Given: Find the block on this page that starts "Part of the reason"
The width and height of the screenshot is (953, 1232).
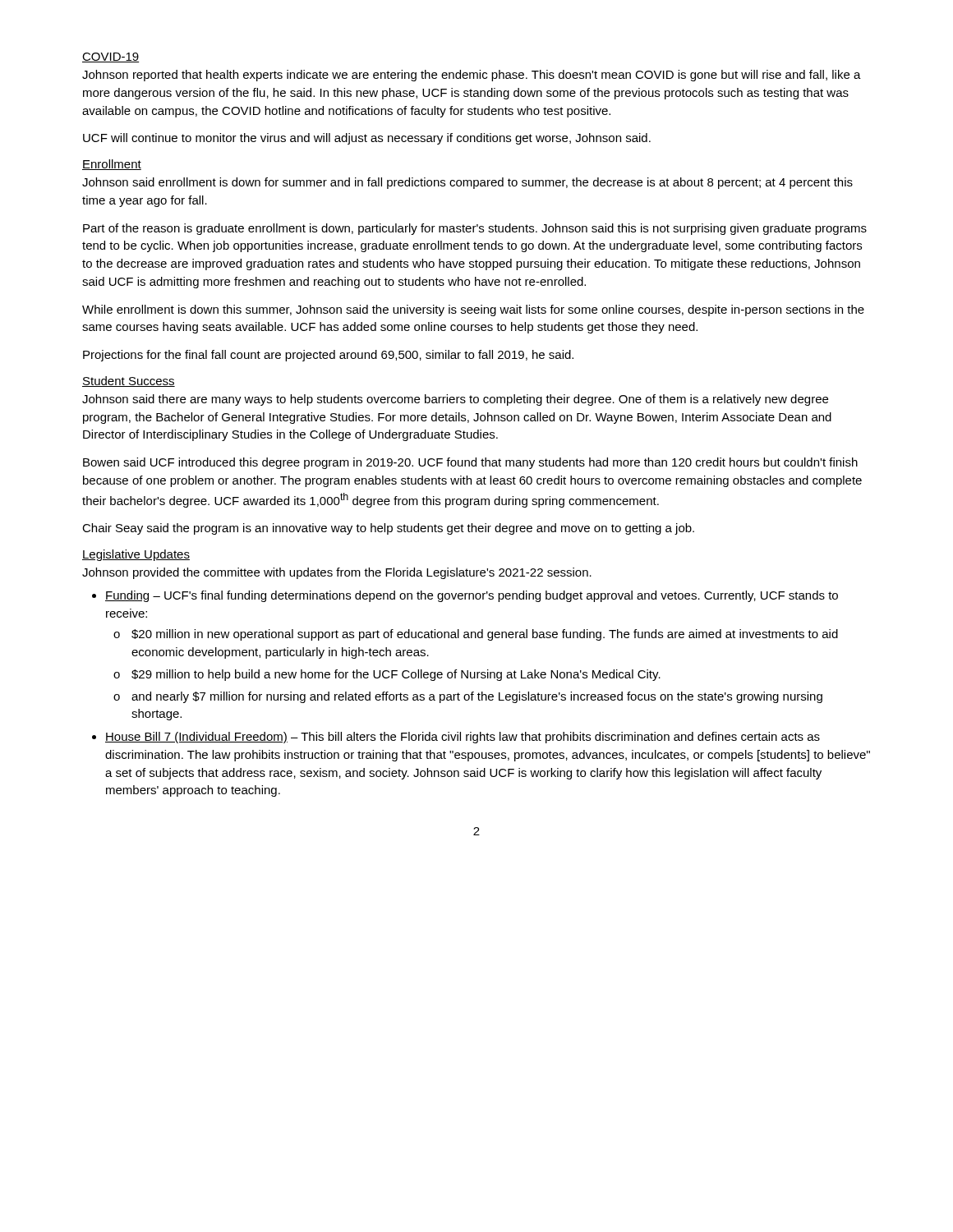Looking at the screenshot, I should coord(476,255).
